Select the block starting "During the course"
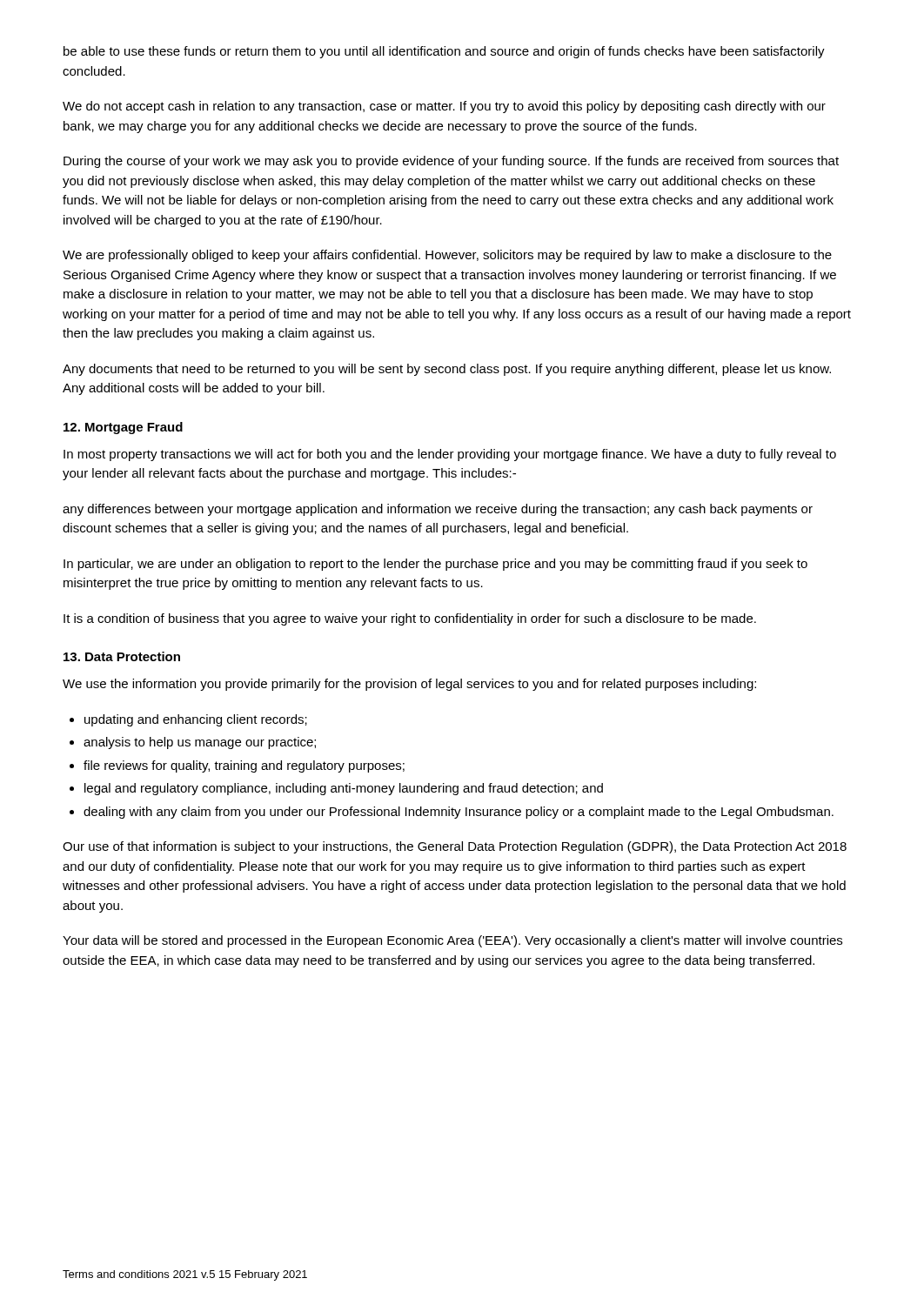This screenshot has height=1305, width=924. pyautogui.click(x=451, y=190)
